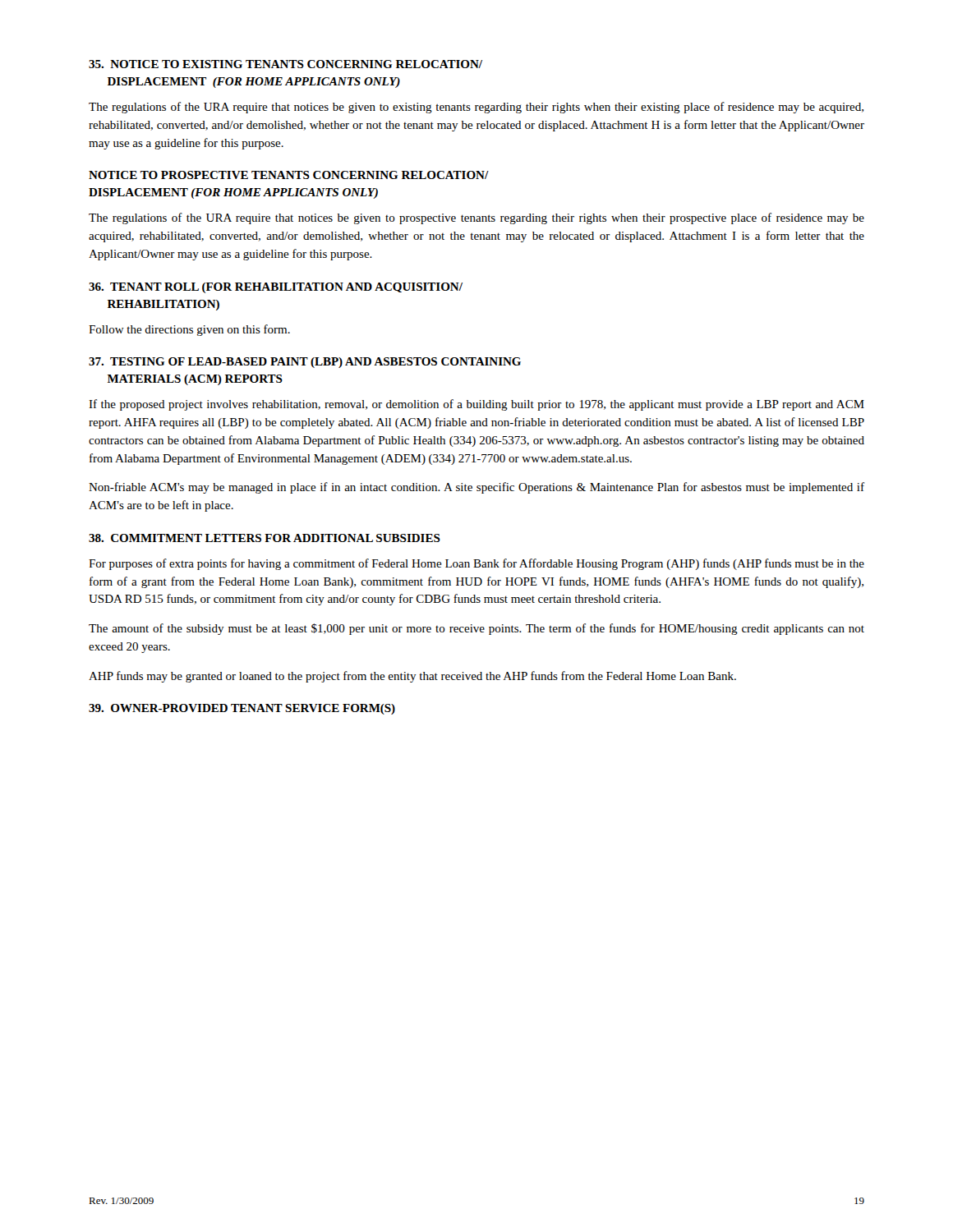
Task: Select the region starting "The amount of the subsidy must be at"
Action: pos(476,637)
